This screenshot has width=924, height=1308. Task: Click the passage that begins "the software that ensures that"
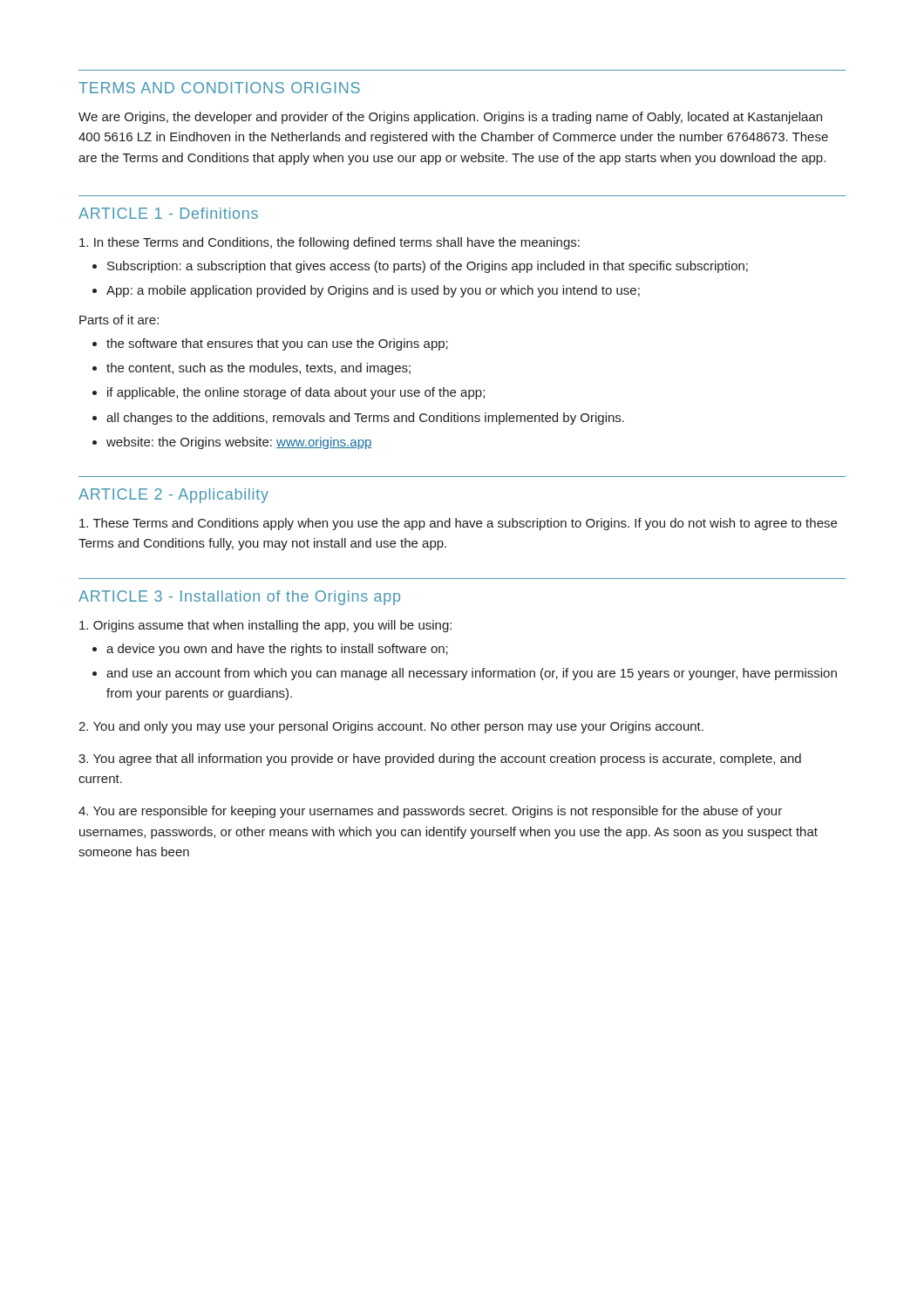coord(462,392)
